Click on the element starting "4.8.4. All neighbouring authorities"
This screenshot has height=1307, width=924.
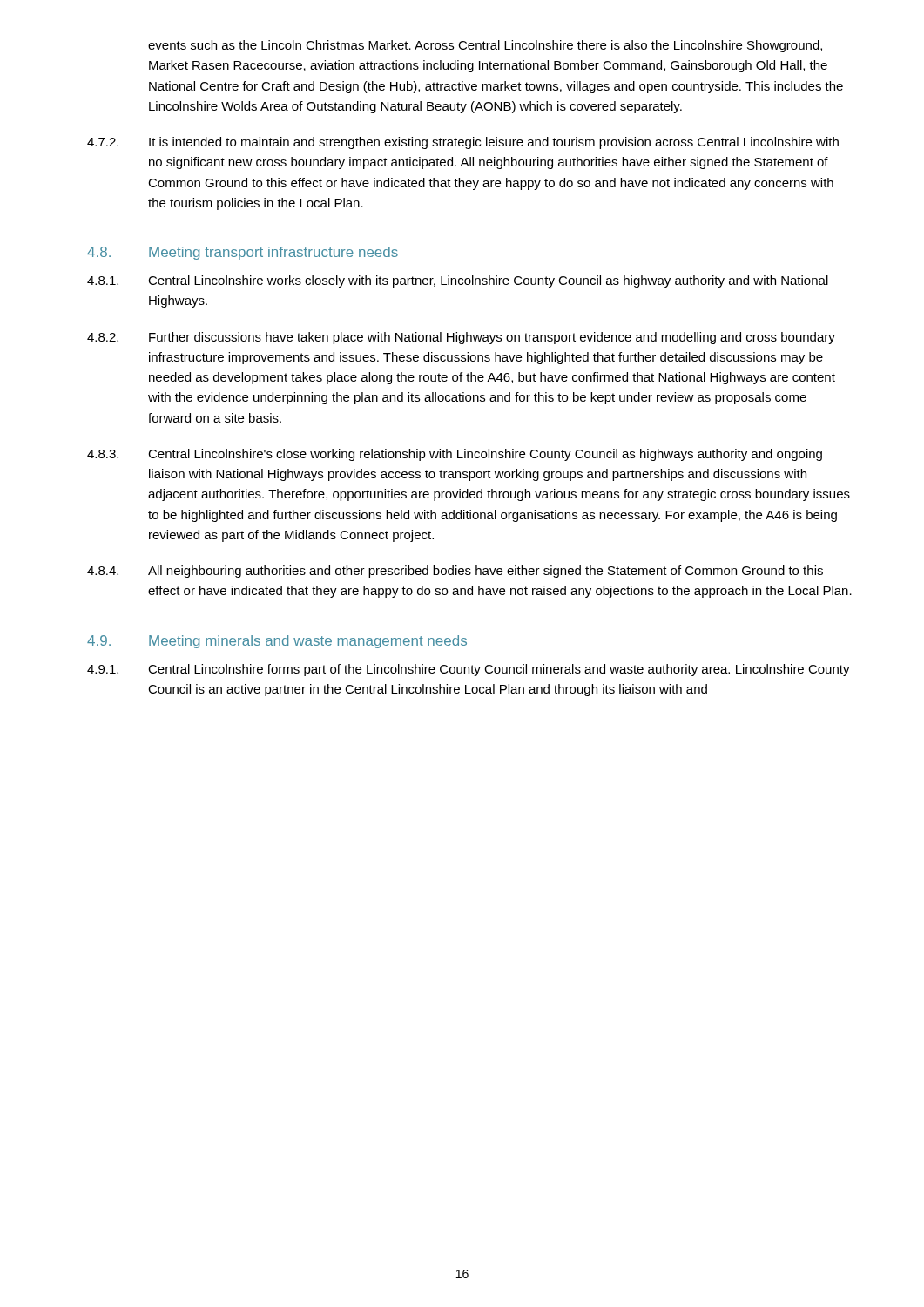(x=470, y=581)
